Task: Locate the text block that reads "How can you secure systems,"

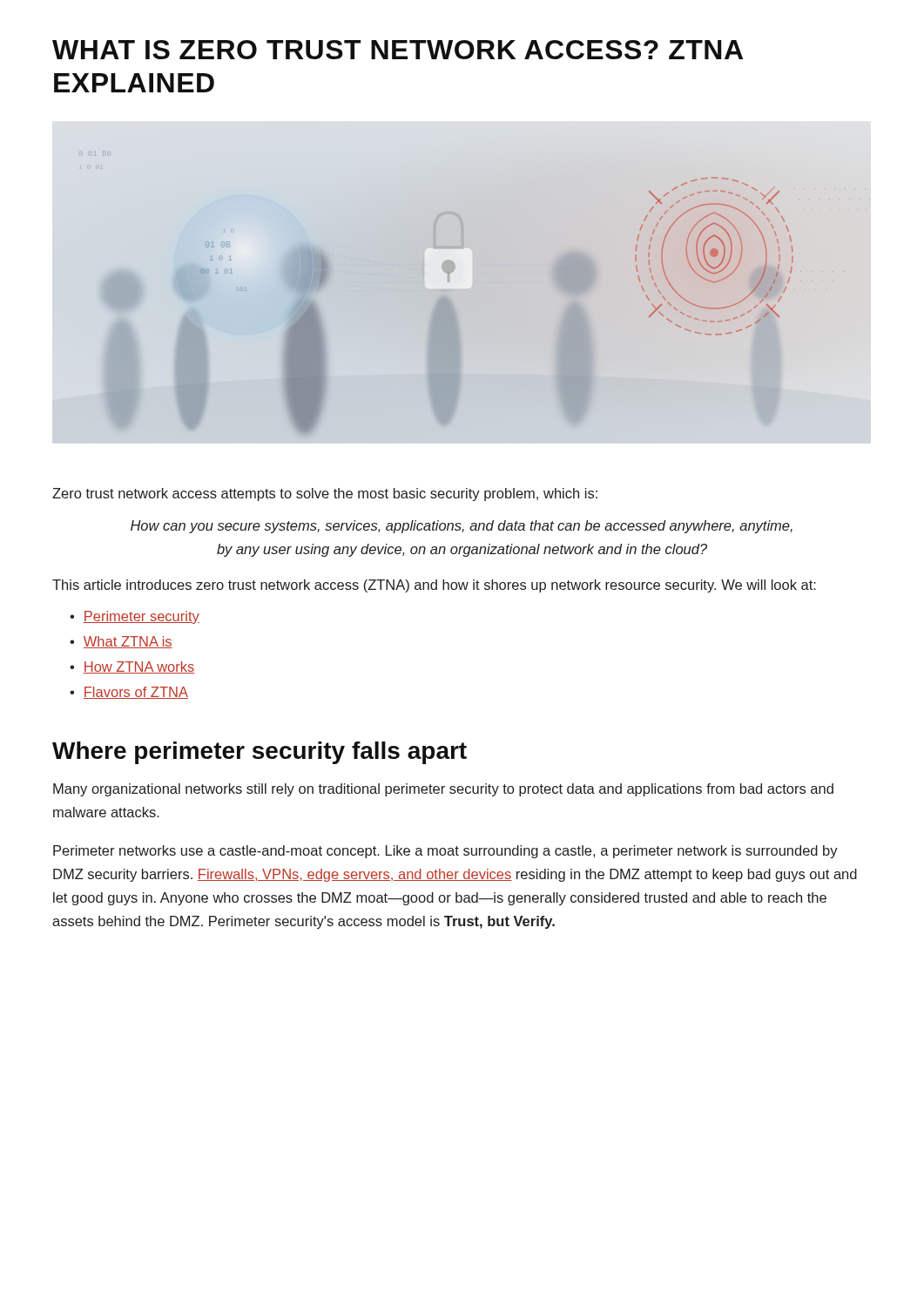Action: coord(462,538)
